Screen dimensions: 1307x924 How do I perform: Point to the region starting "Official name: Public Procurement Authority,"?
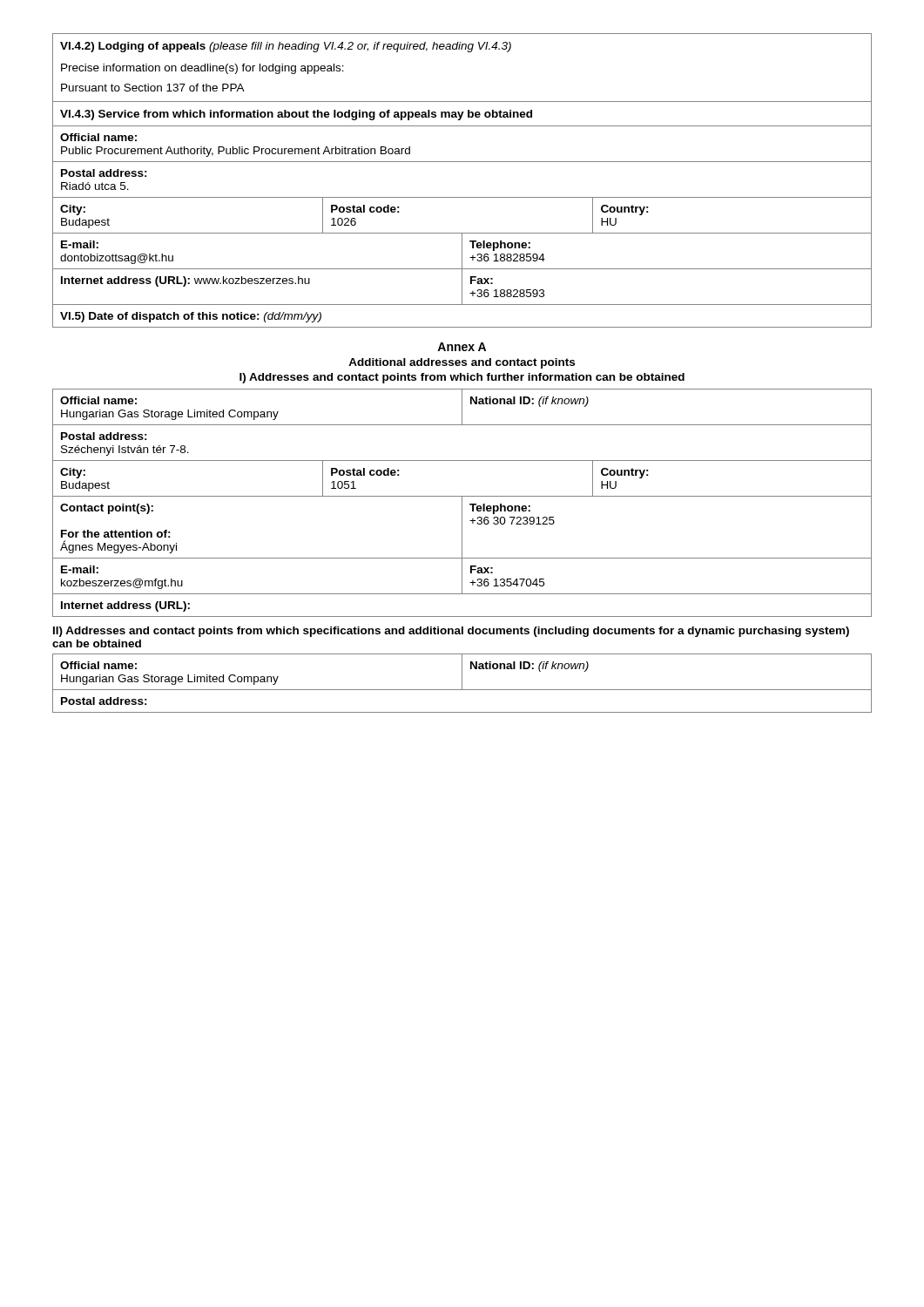pos(235,144)
